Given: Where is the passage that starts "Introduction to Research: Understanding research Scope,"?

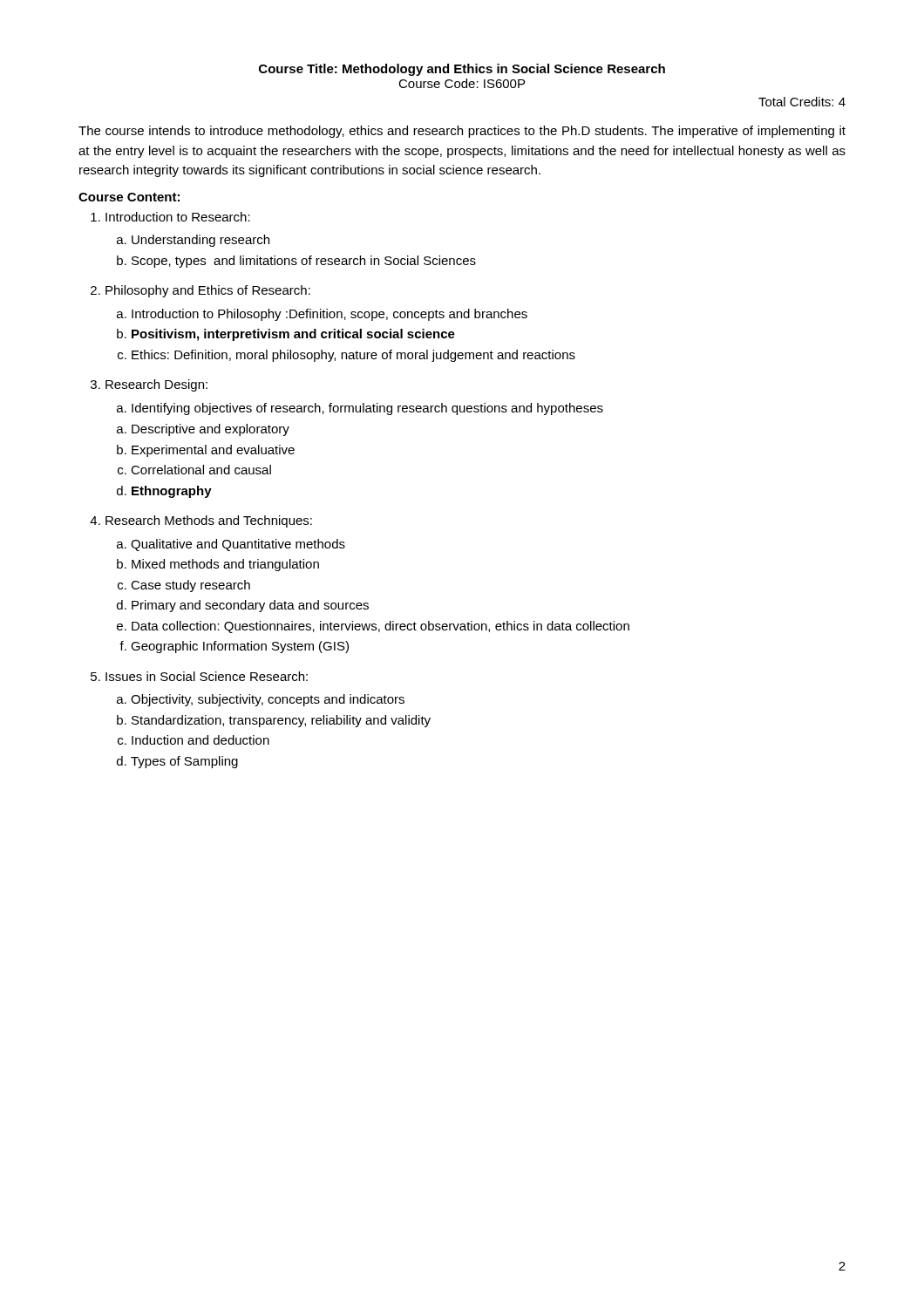Looking at the screenshot, I should pos(178,217).
